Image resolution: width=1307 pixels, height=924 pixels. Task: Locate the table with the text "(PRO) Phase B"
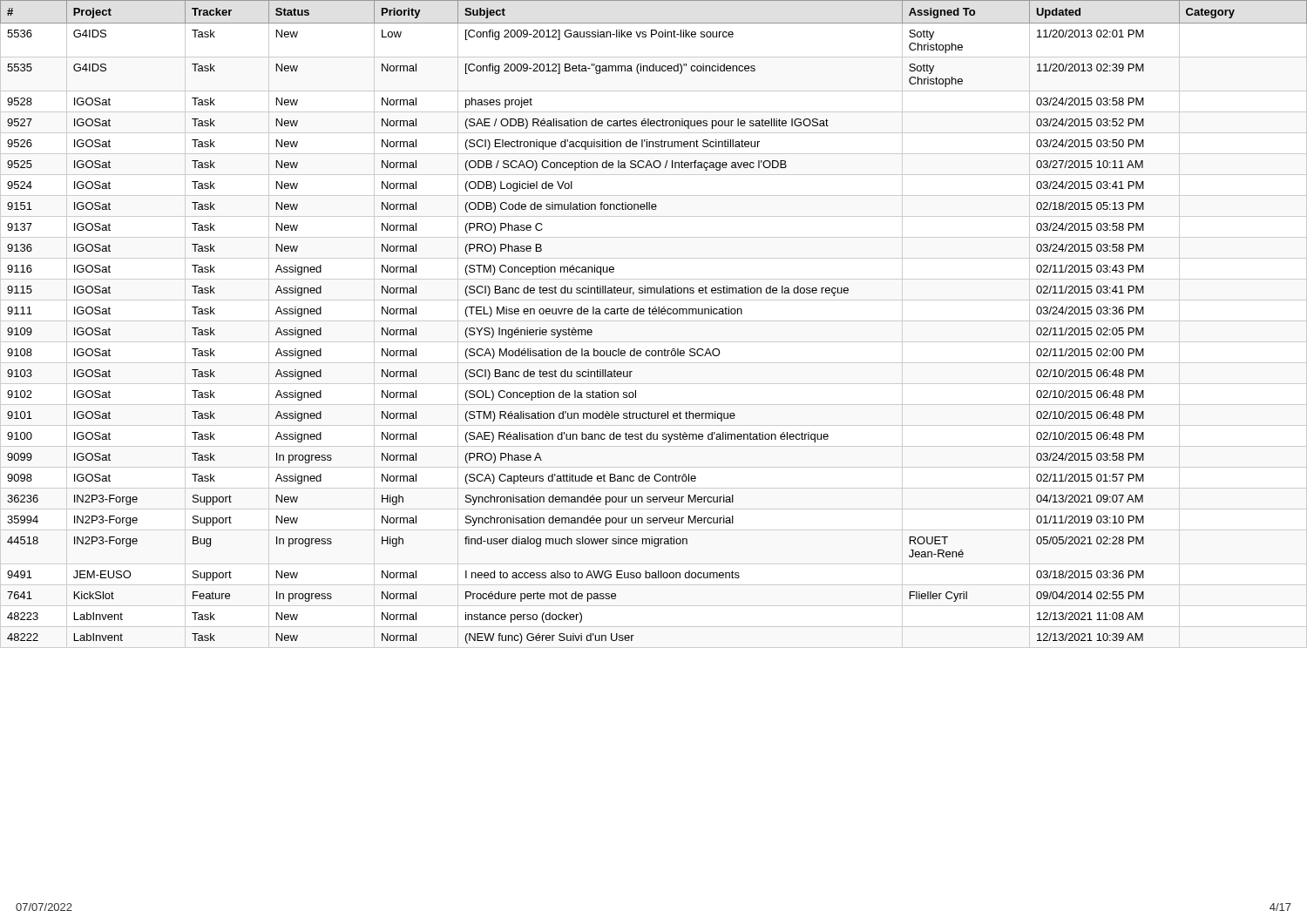pos(654,324)
